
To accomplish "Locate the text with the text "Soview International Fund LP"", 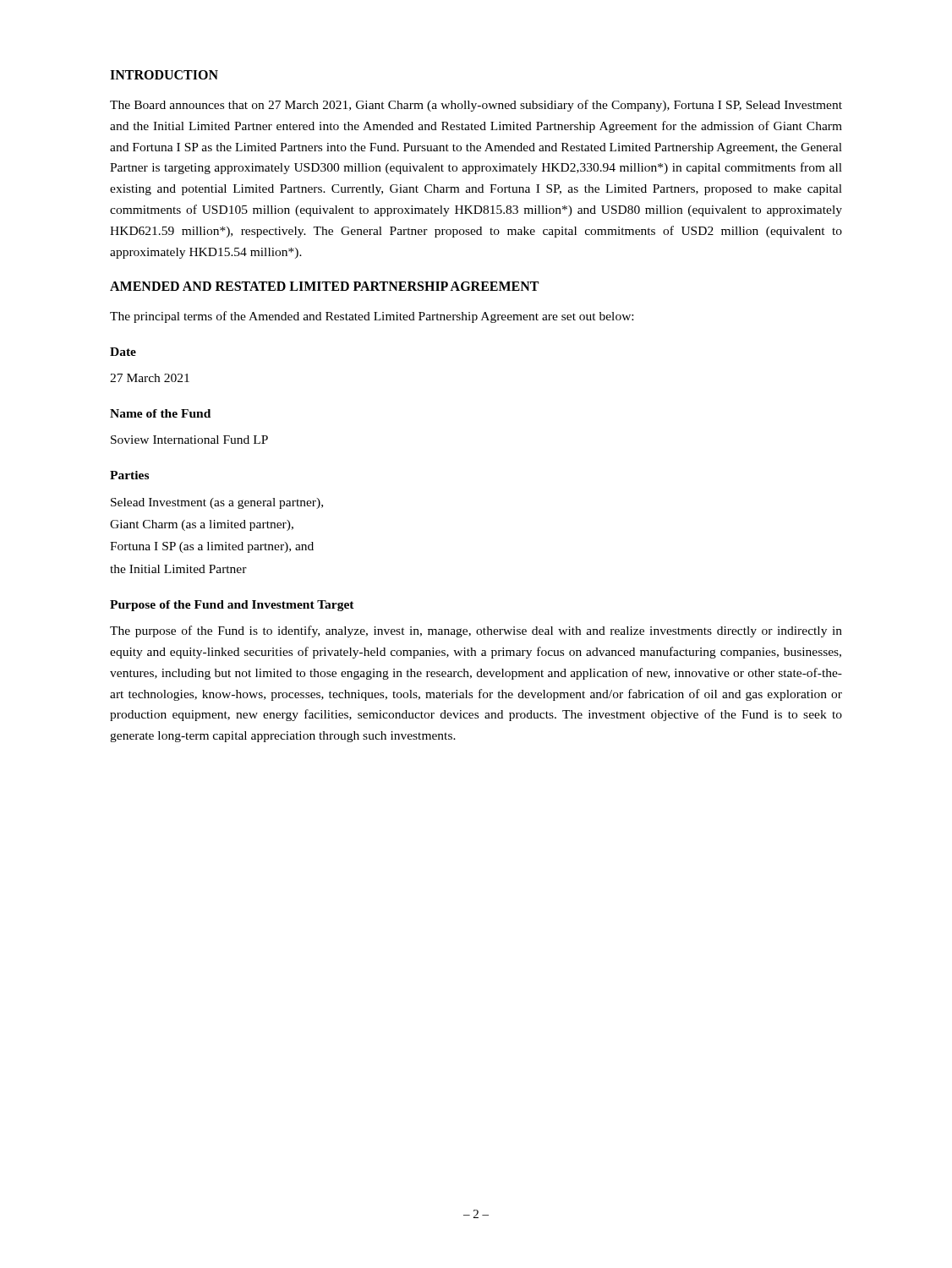I will 189,439.
